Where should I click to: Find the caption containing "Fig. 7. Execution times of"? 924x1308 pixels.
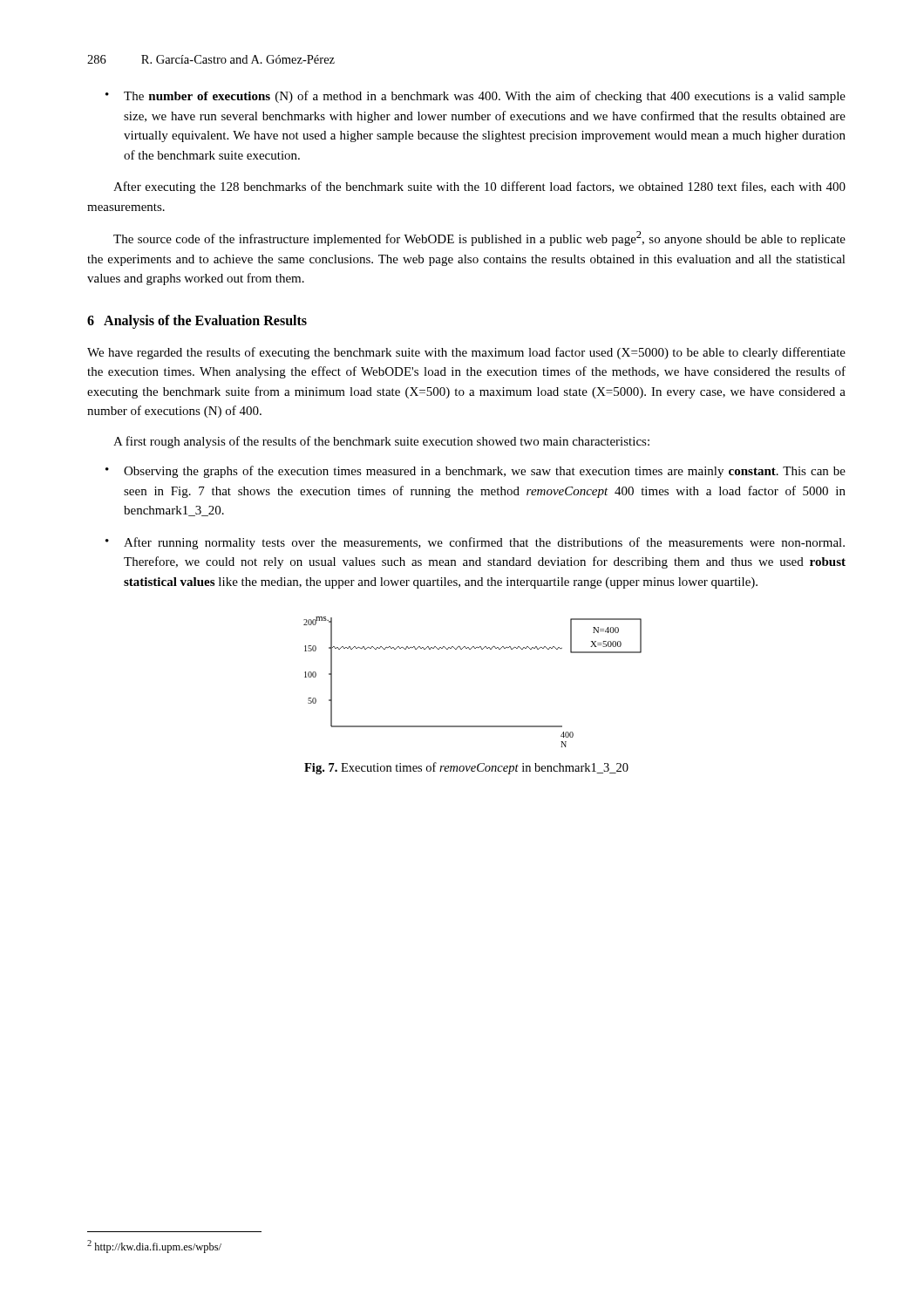click(466, 767)
